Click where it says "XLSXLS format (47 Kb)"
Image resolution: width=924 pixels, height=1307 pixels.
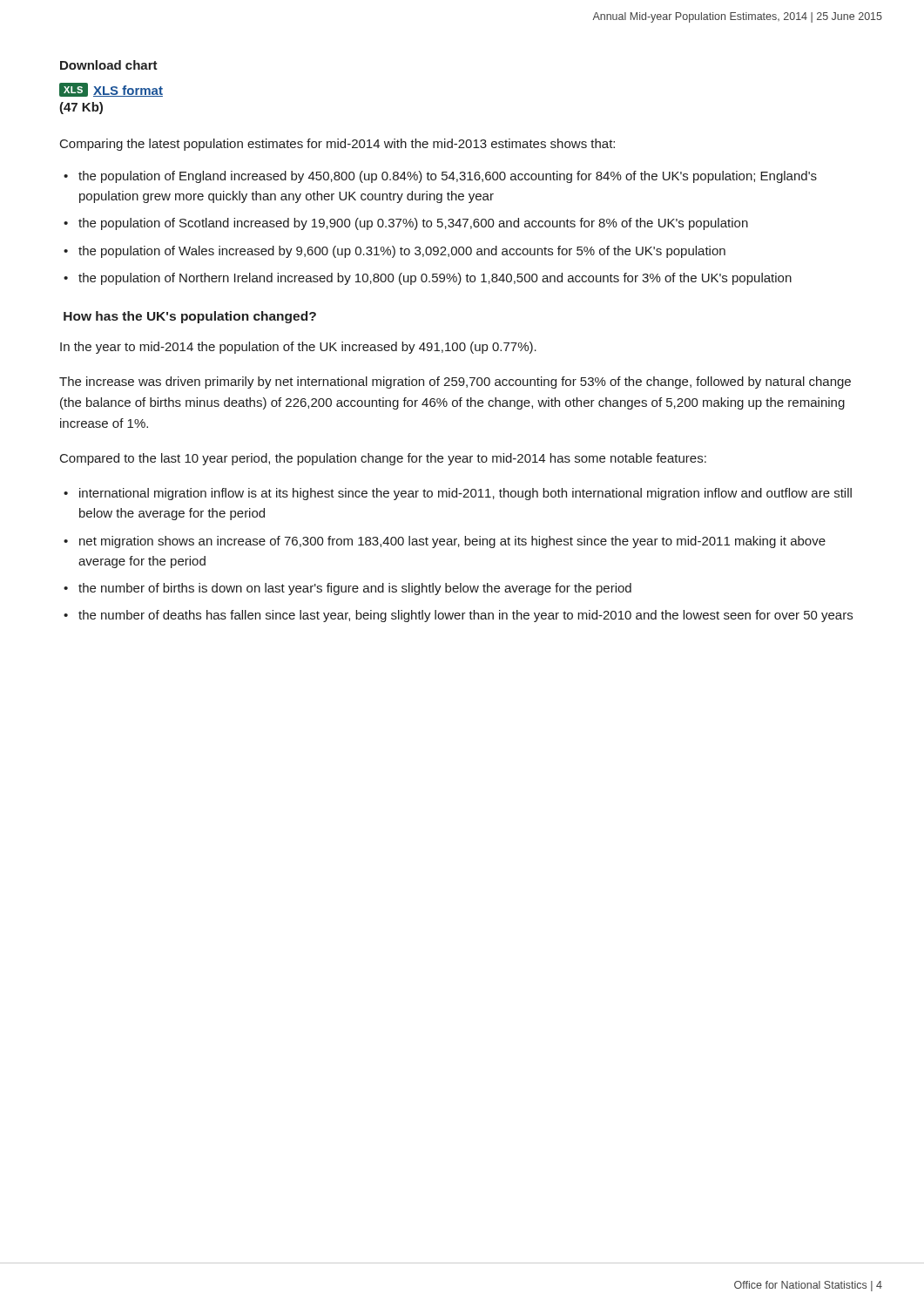[x=111, y=90]
